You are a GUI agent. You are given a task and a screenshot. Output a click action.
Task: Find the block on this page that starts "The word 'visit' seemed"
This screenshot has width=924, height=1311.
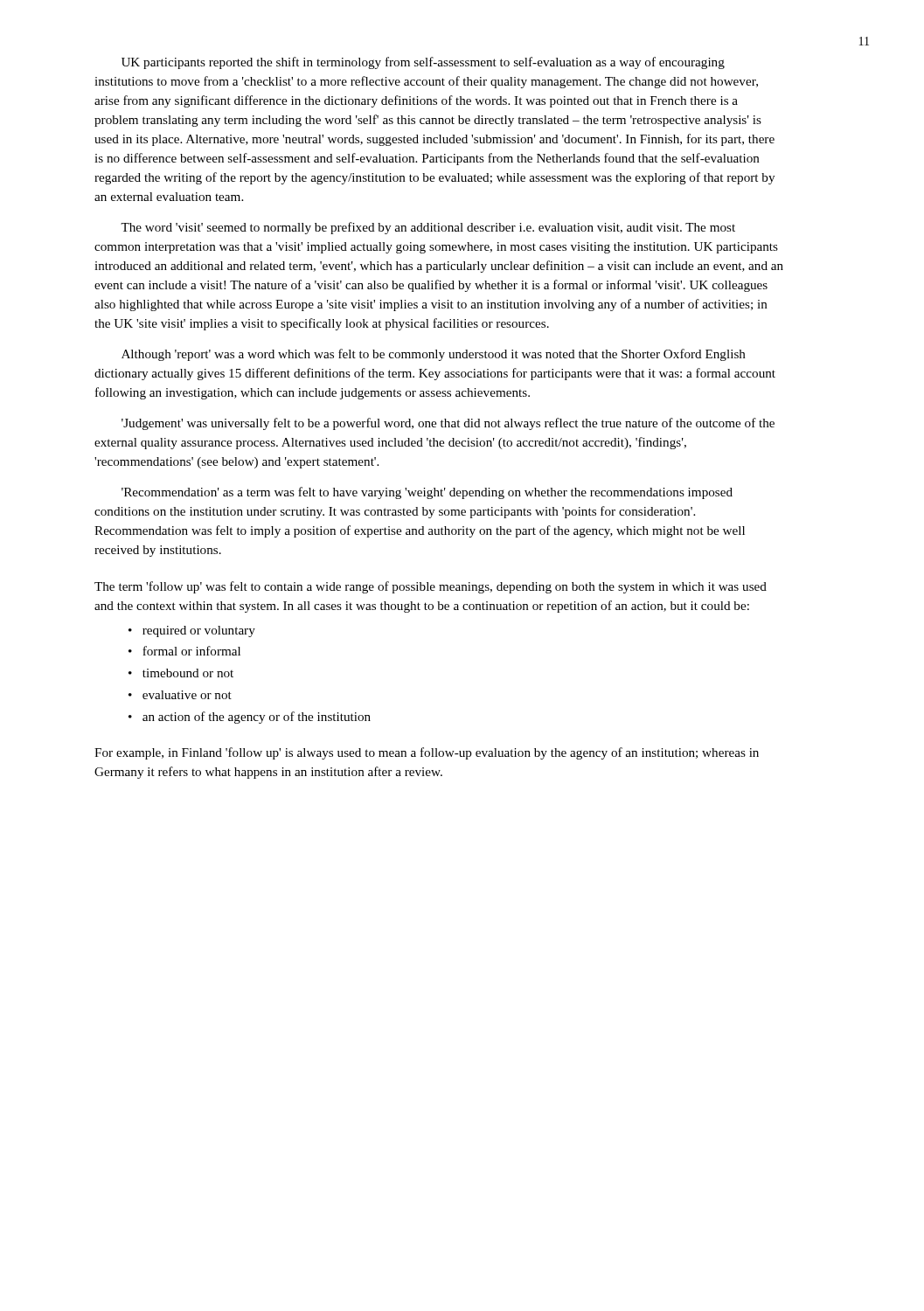(440, 276)
